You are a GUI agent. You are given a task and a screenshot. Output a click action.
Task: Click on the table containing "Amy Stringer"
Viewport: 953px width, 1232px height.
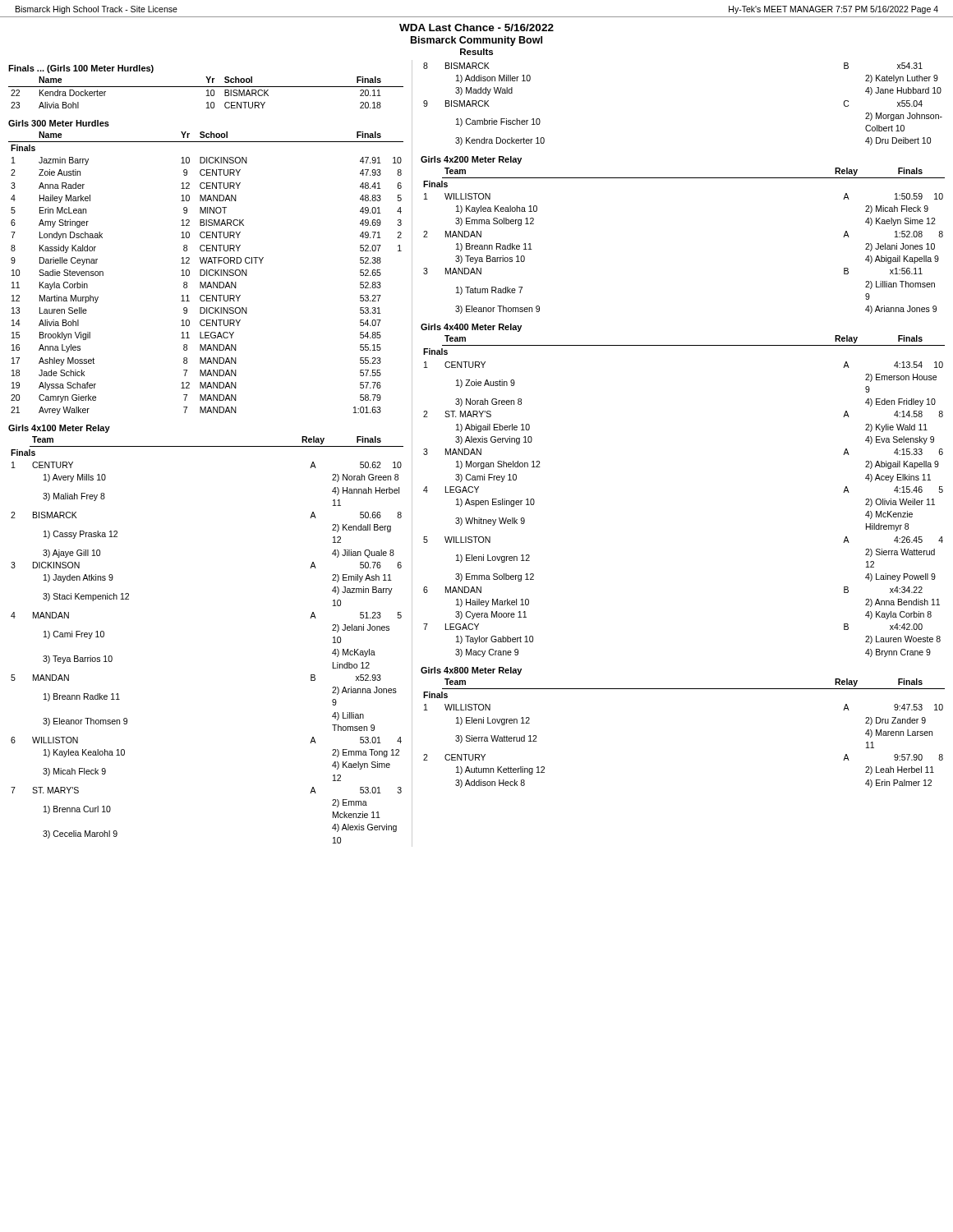[206, 273]
